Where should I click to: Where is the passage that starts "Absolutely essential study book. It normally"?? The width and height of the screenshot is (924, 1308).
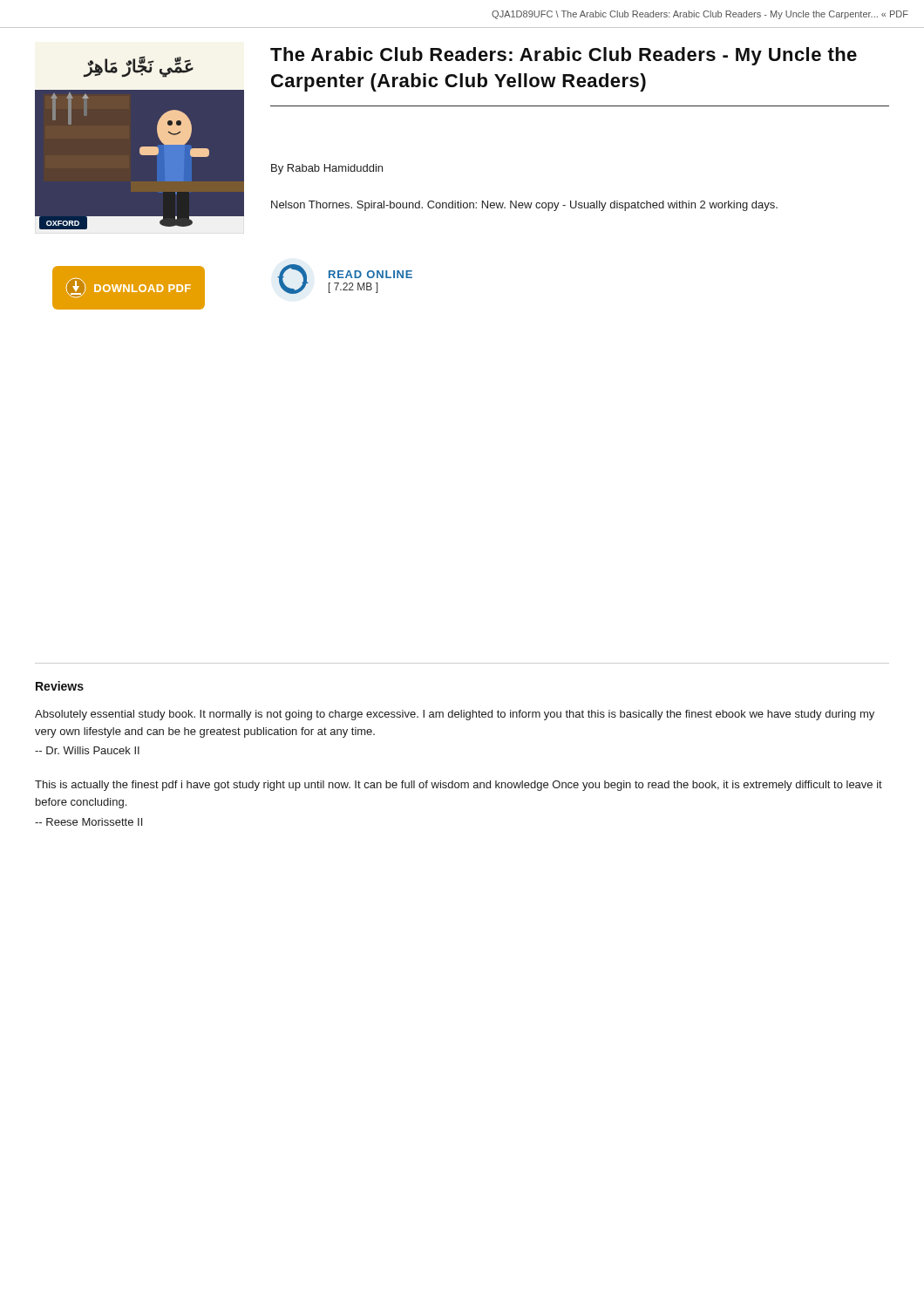455,723
